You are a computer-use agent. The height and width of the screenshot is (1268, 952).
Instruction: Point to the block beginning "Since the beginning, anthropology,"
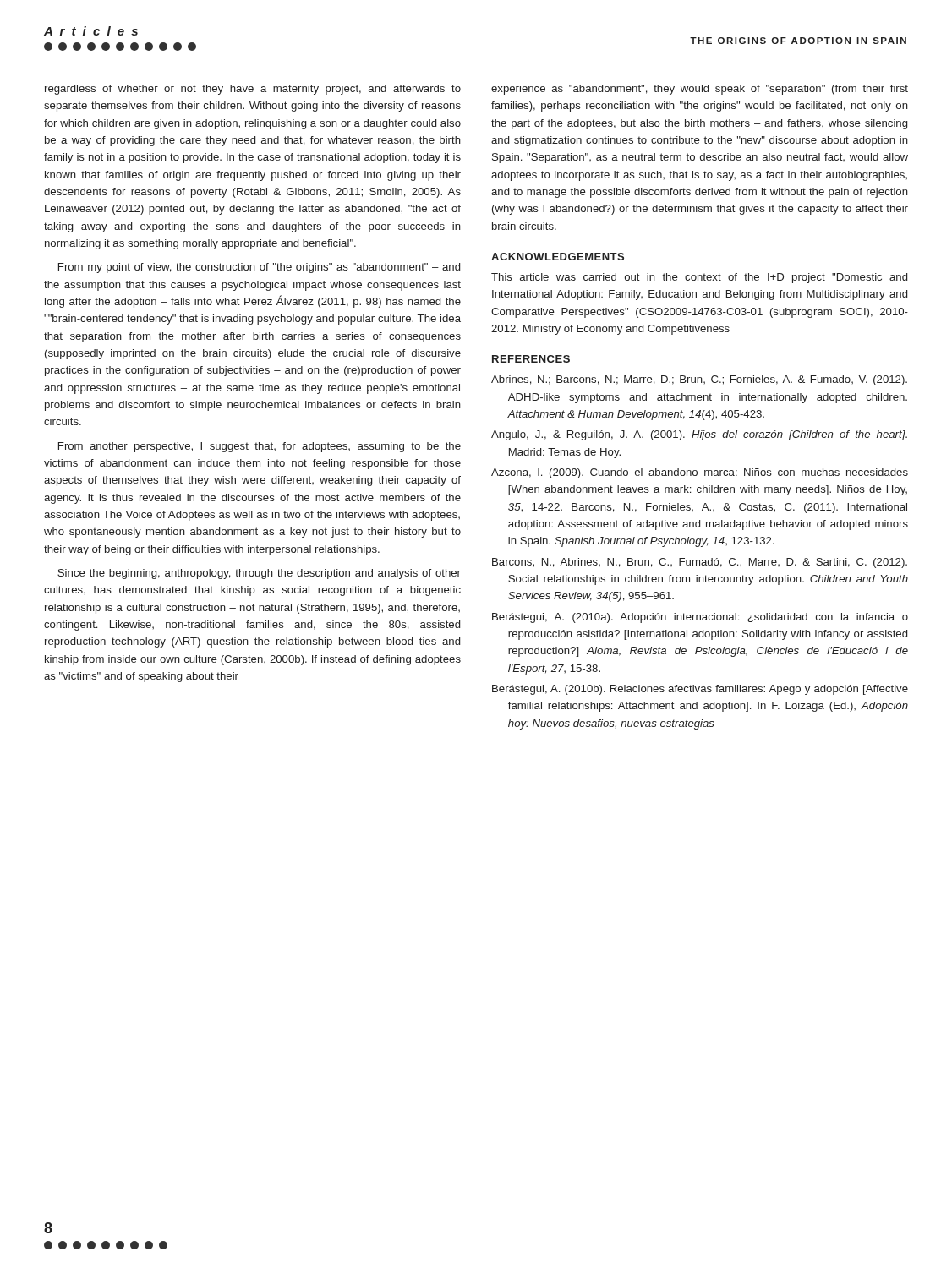[252, 625]
